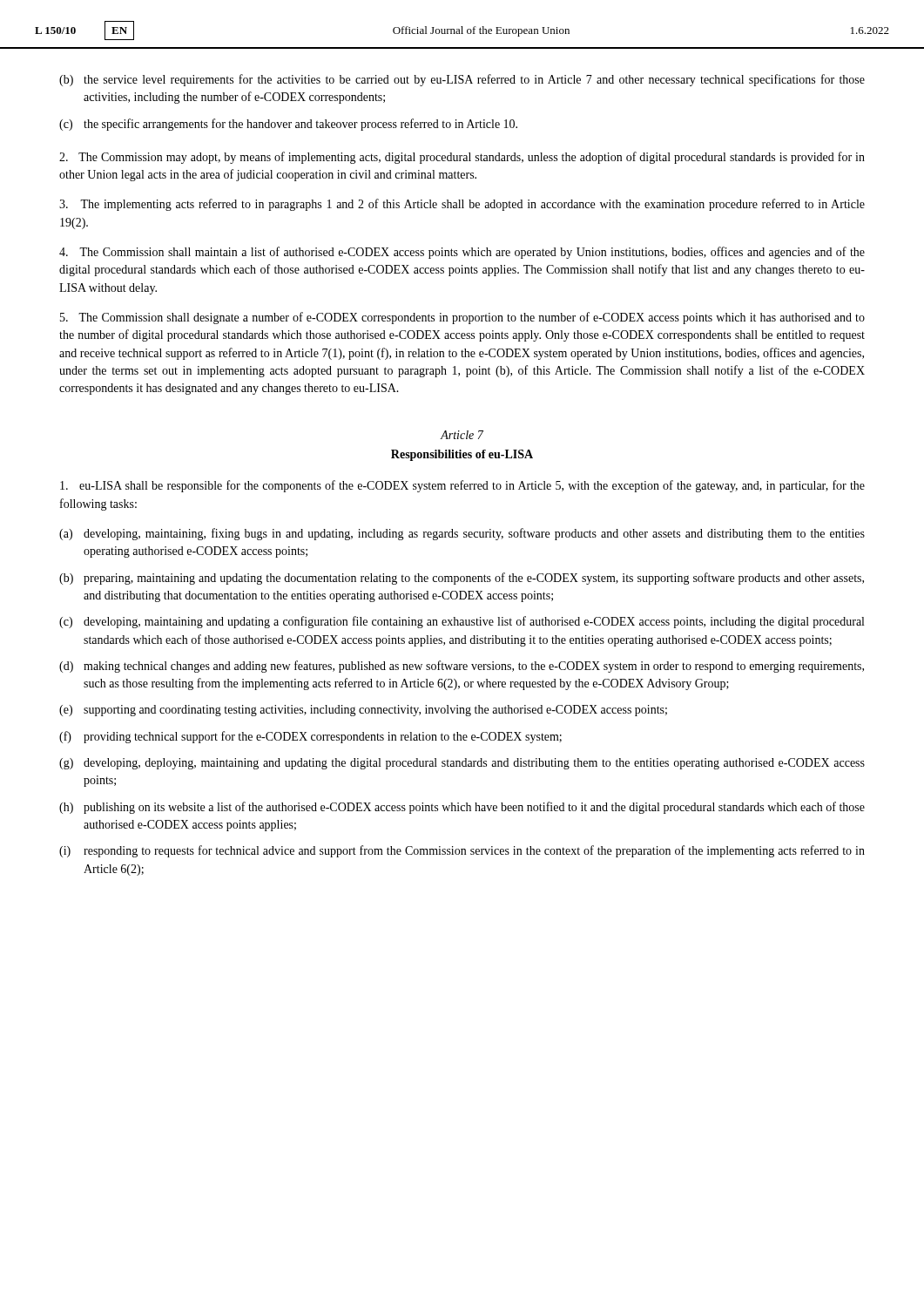Point to "Article 7"

[x=462, y=436]
